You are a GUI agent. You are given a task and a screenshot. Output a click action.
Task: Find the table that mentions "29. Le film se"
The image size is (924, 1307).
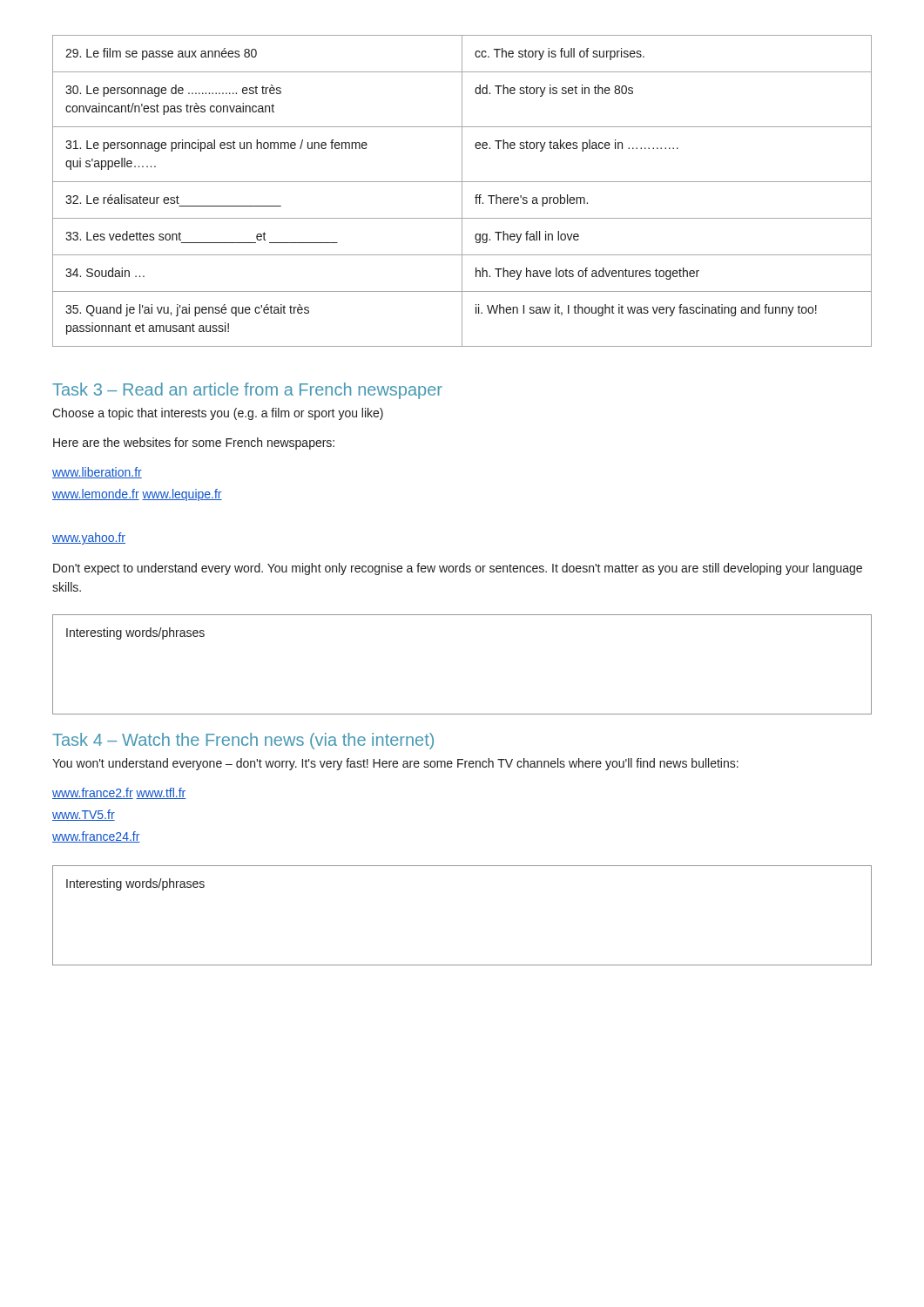pyautogui.click(x=462, y=191)
